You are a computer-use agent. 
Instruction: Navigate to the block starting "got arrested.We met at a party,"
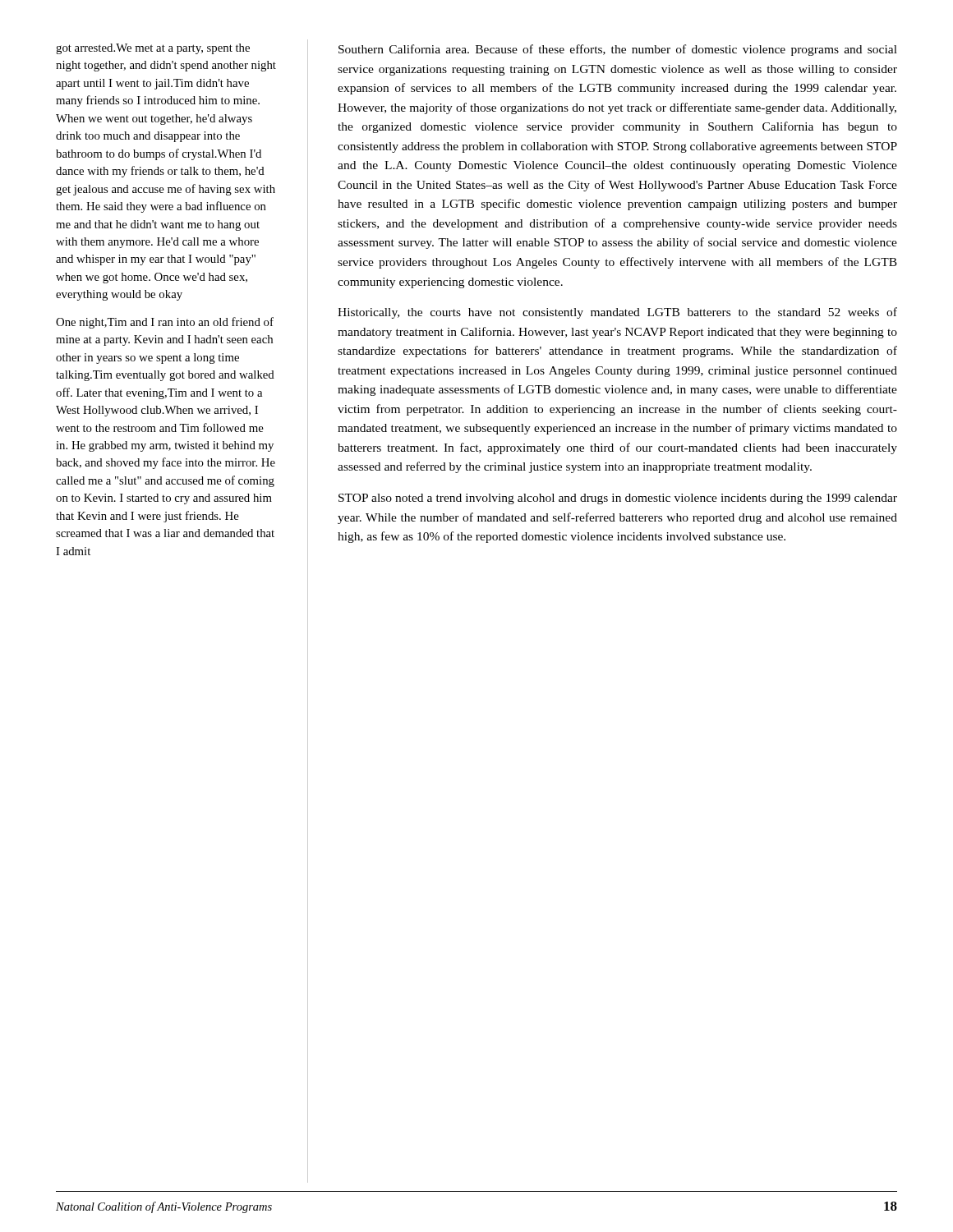167,172
